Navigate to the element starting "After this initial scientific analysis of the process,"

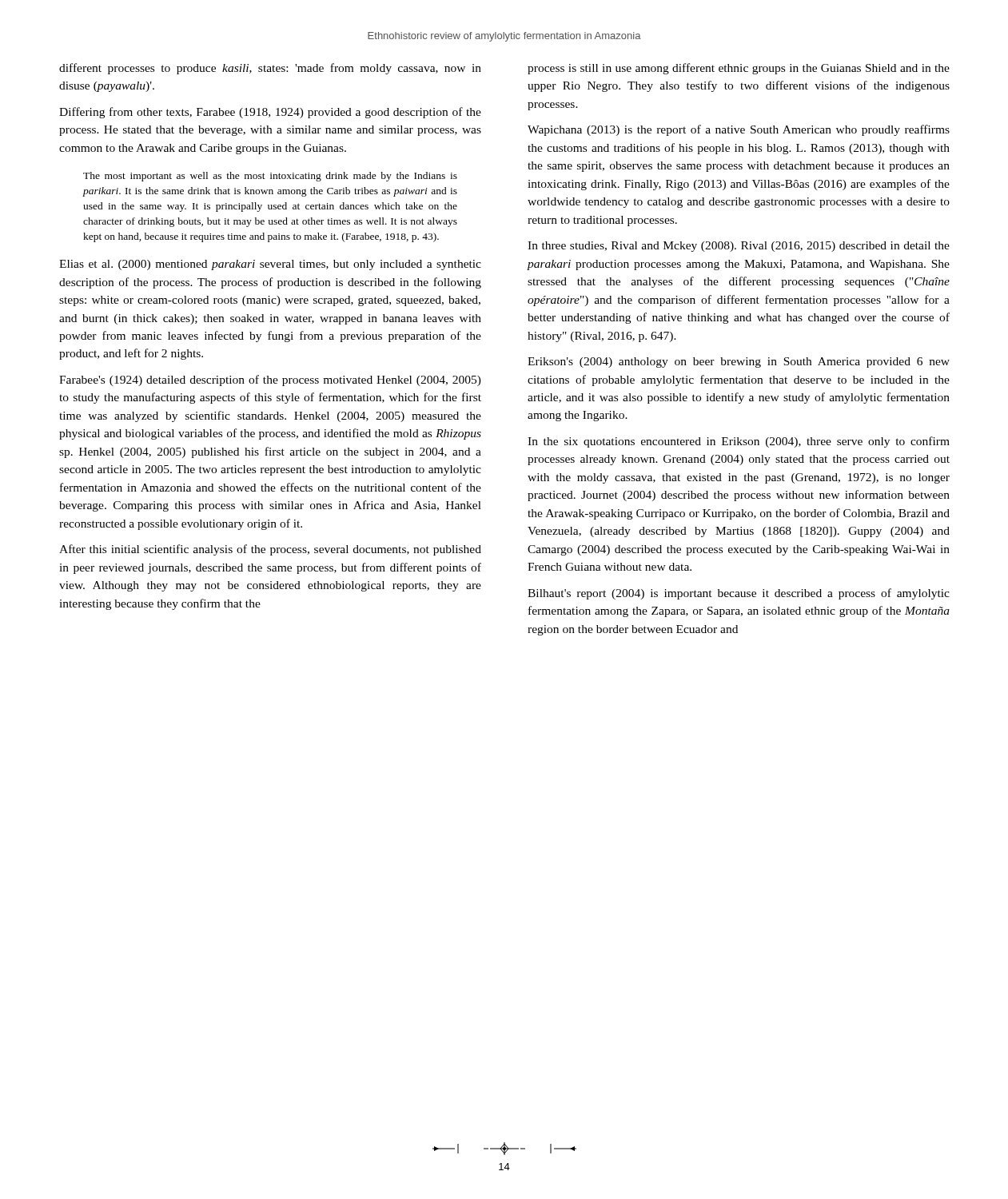click(x=270, y=576)
